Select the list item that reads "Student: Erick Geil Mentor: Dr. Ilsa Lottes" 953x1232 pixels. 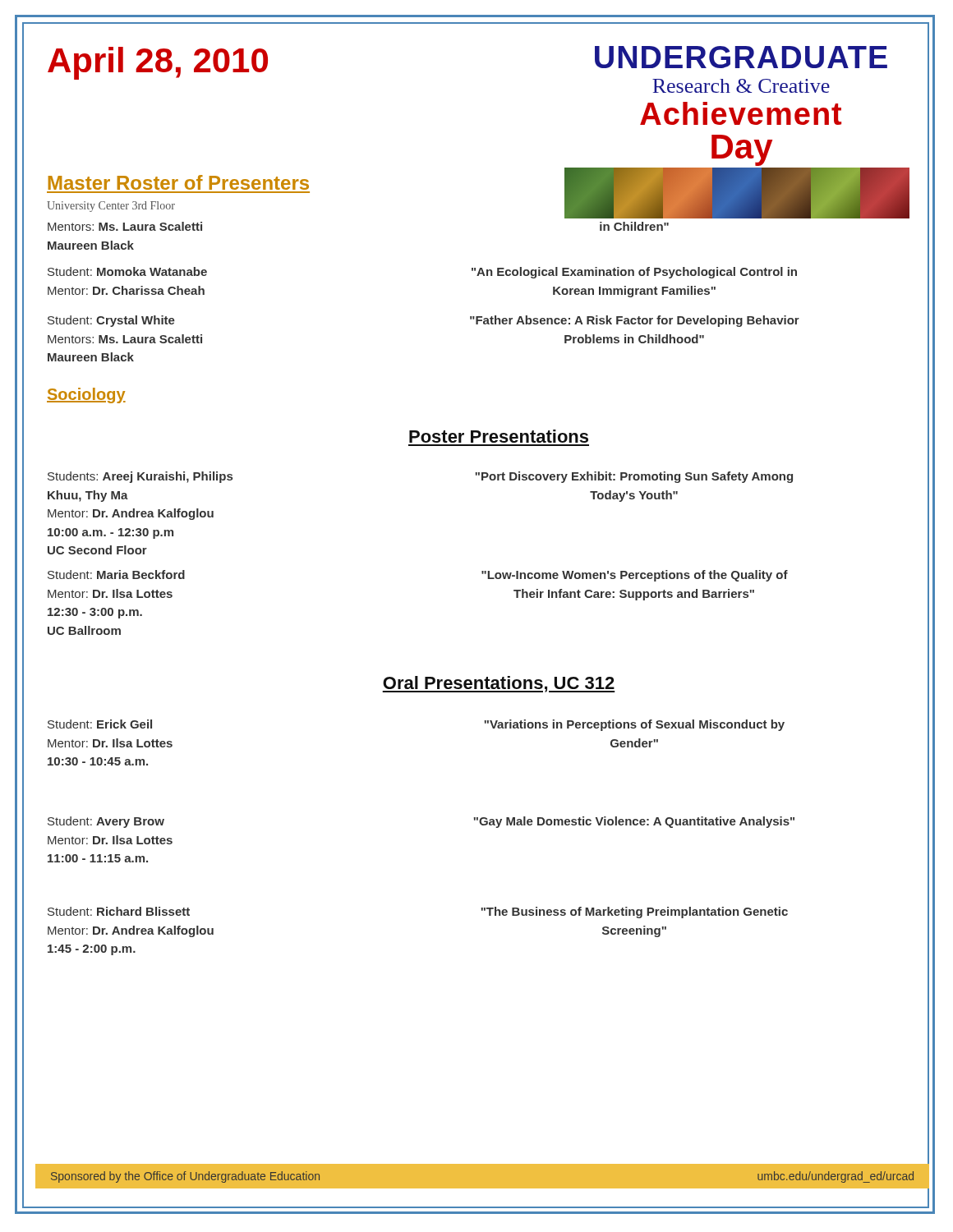101,725
